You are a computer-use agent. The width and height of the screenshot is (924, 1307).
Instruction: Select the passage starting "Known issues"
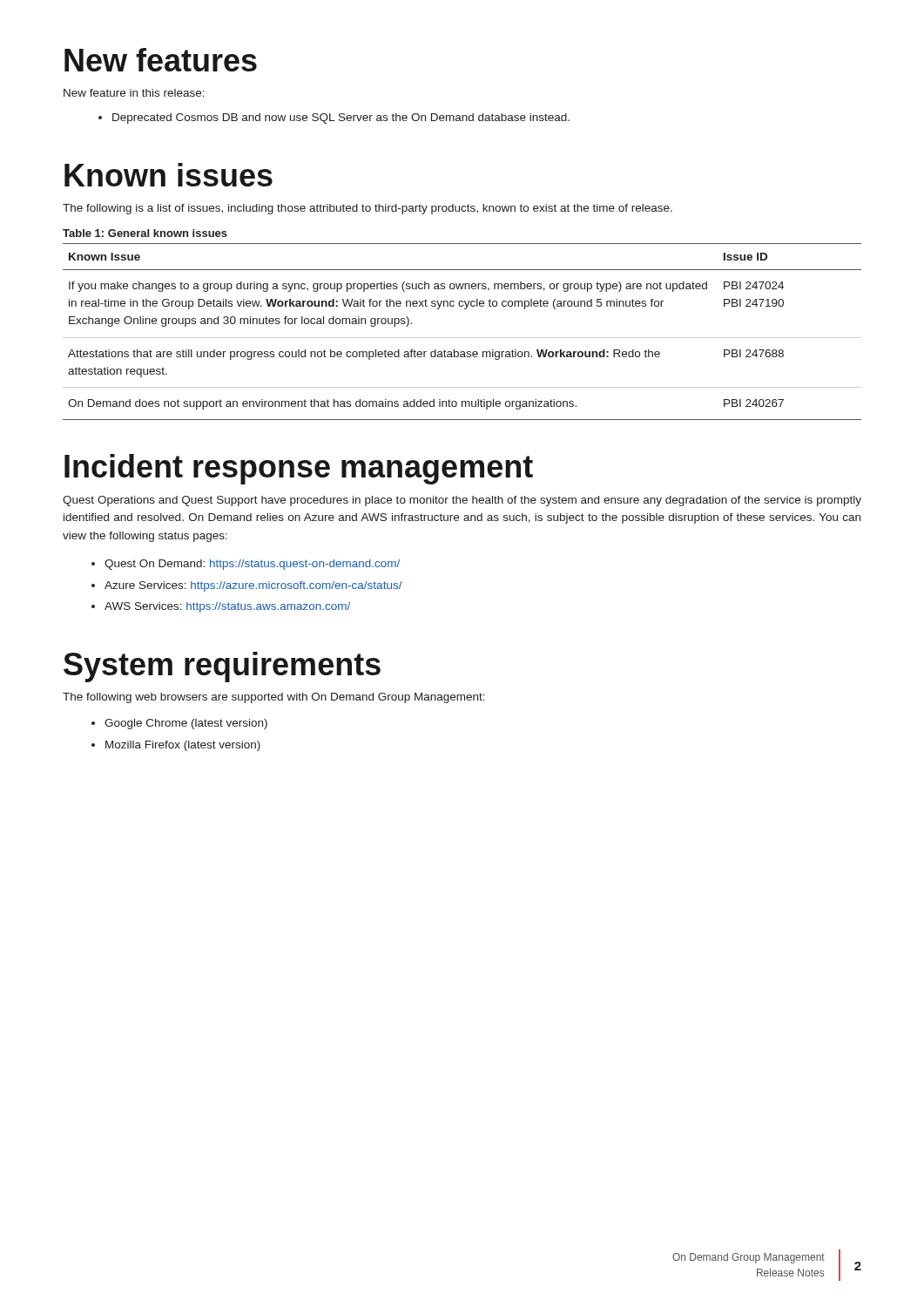pyautogui.click(x=168, y=175)
